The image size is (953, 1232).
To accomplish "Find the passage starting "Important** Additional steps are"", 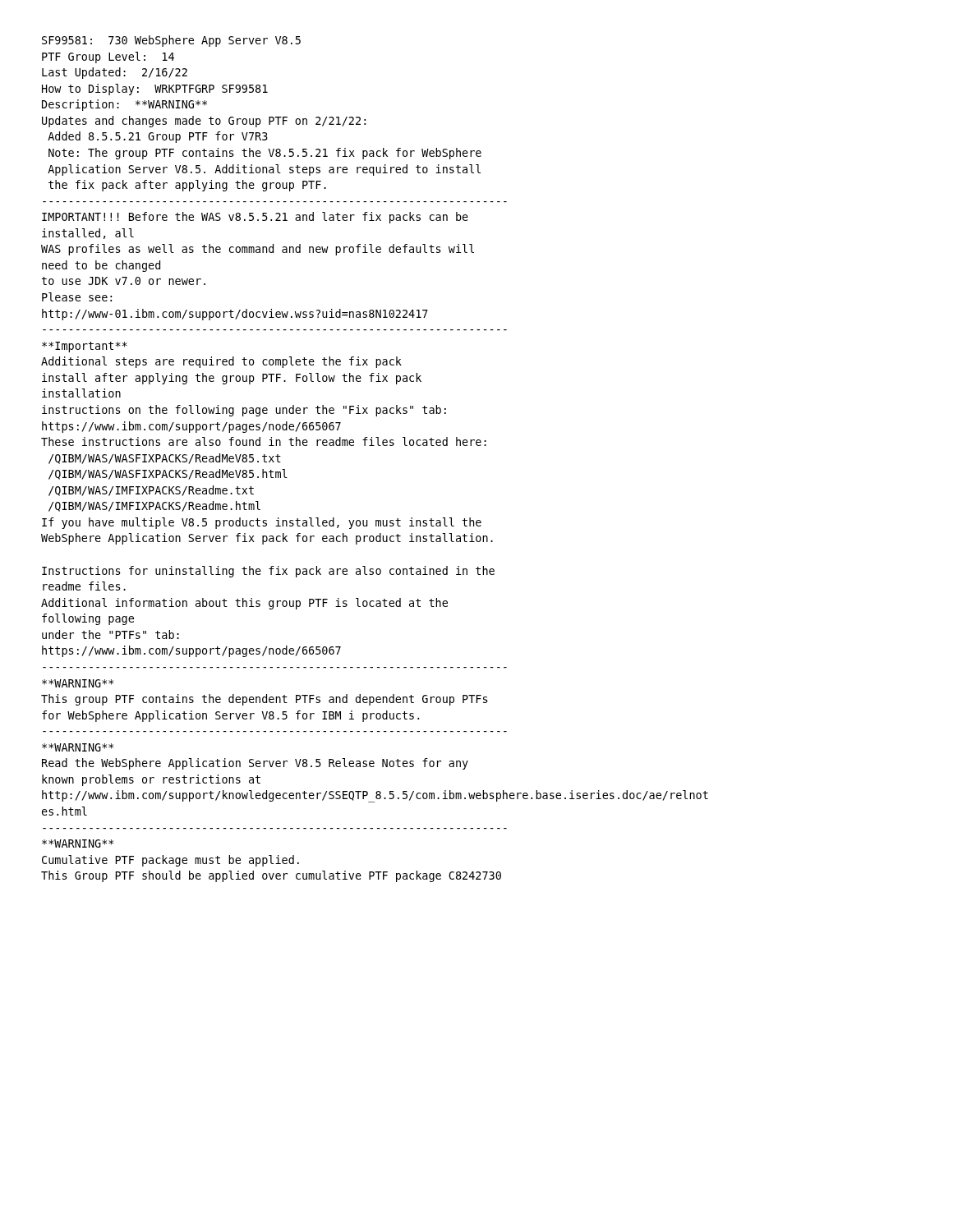I will tap(85, 347).
